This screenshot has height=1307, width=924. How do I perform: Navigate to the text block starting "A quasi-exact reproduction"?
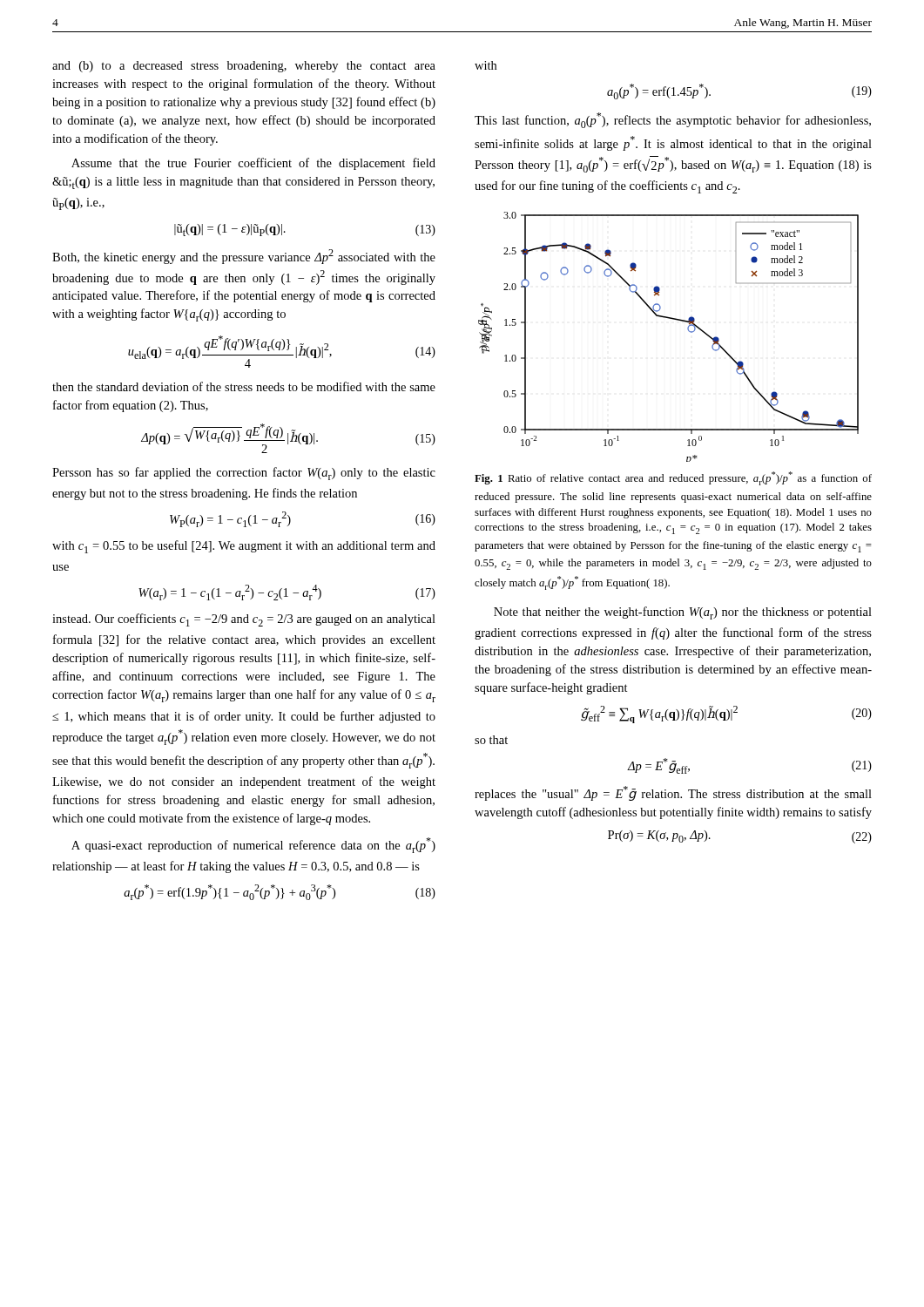point(244,855)
